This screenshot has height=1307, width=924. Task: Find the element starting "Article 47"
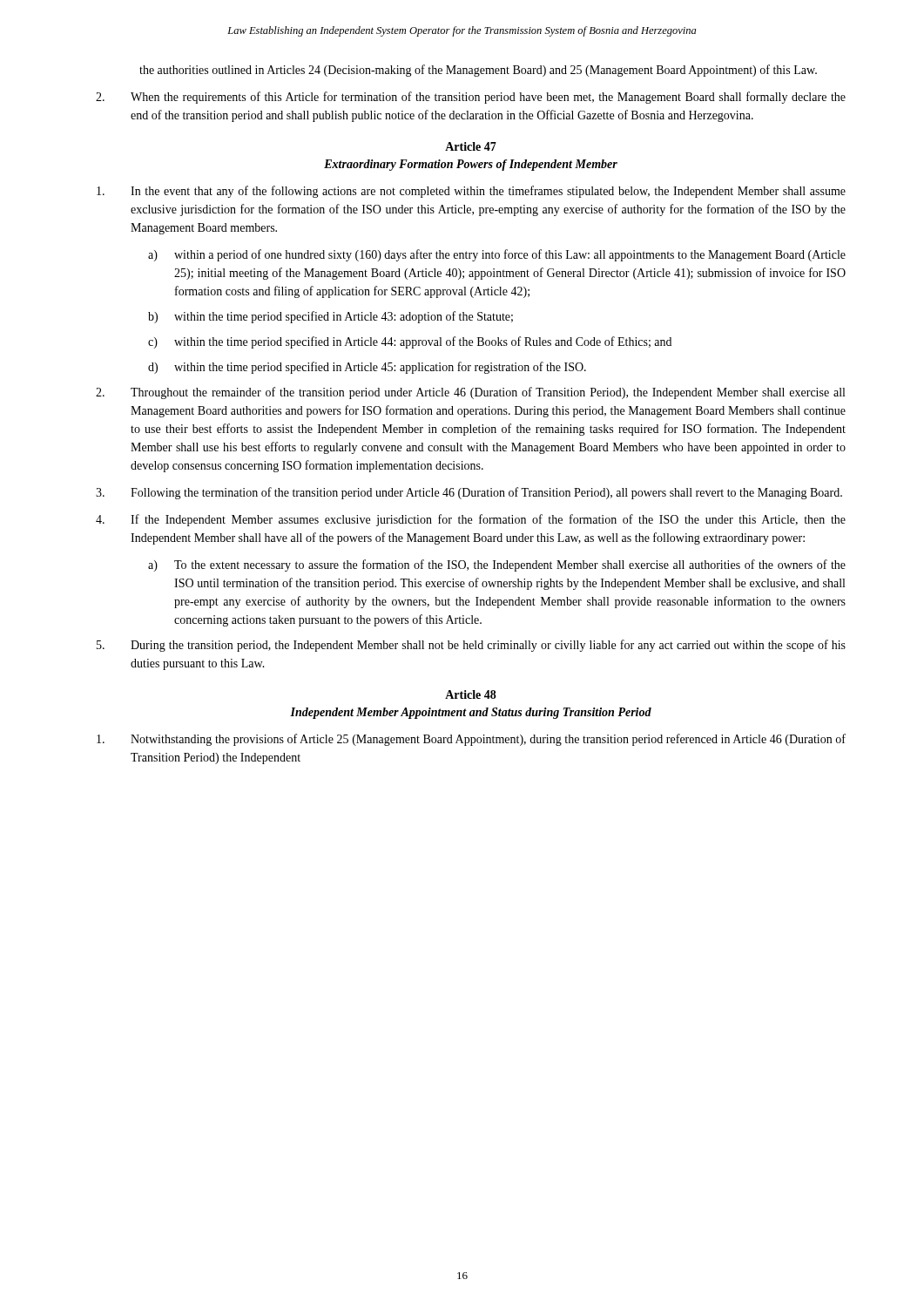point(471,147)
